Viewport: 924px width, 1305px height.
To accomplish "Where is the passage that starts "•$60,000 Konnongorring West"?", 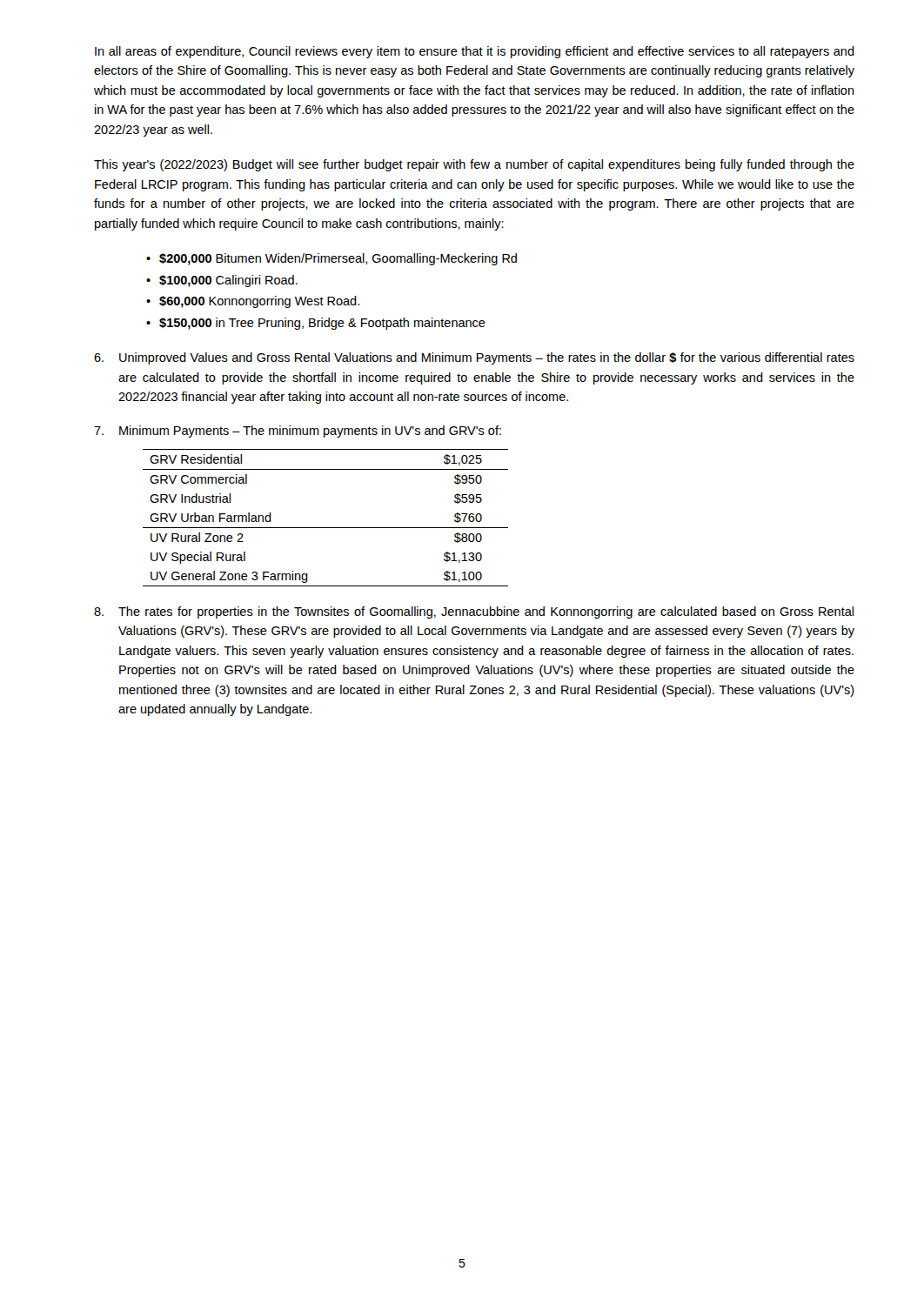I will (x=253, y=301).
